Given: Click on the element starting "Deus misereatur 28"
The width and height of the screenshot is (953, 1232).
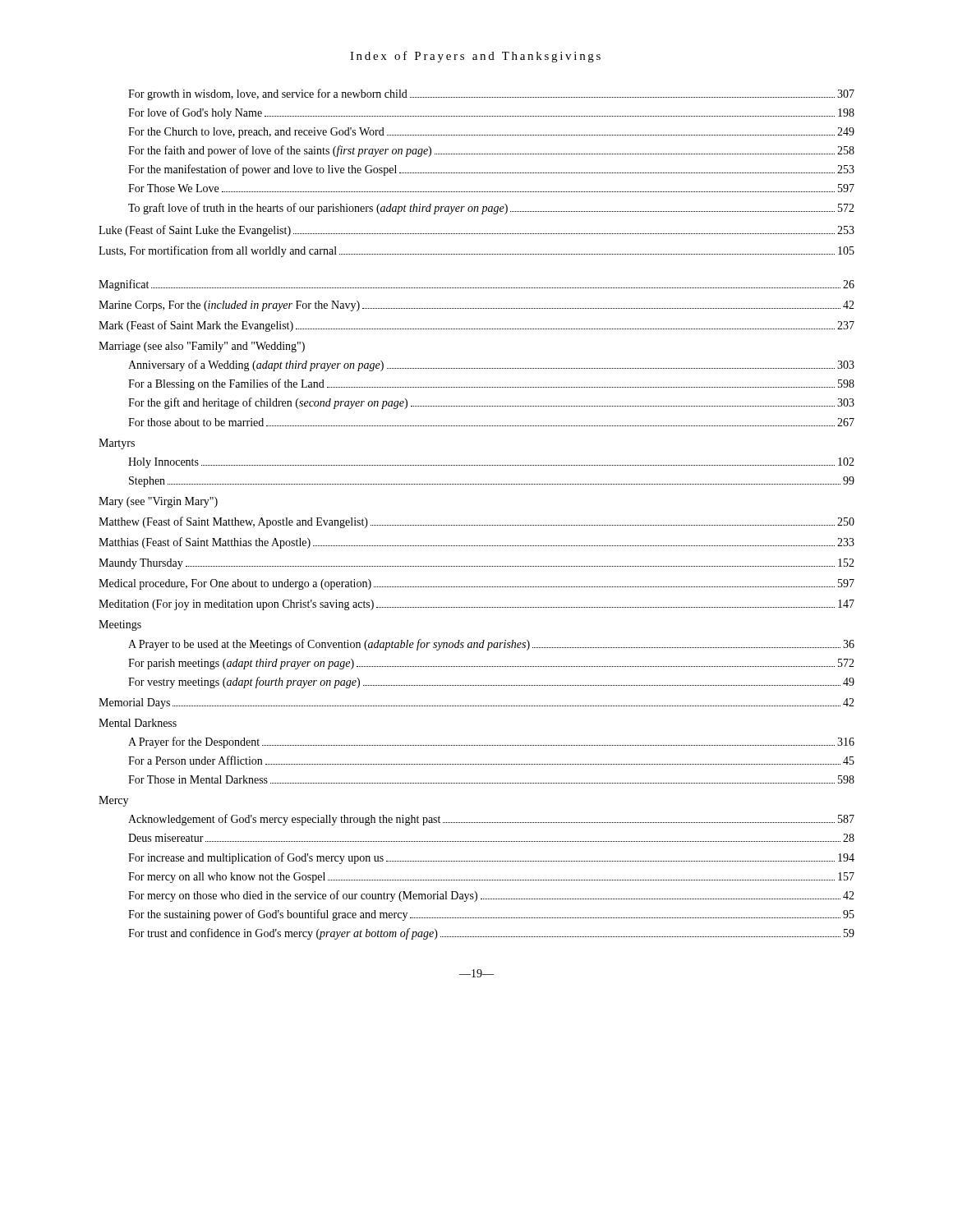Looking at the screenshot, I should [491, 839].
